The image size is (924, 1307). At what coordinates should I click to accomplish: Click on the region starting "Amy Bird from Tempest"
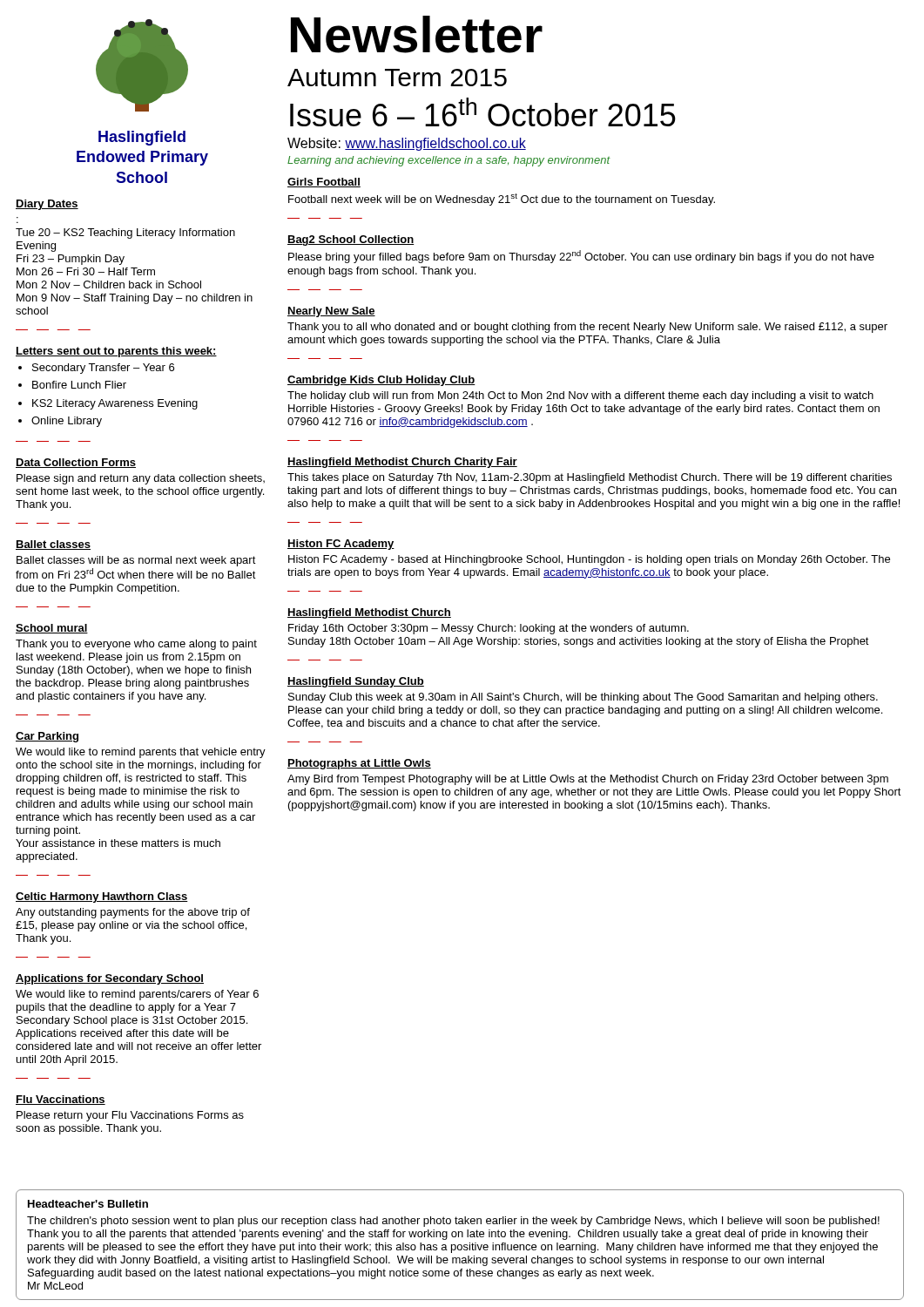click(x=594, y=791)
